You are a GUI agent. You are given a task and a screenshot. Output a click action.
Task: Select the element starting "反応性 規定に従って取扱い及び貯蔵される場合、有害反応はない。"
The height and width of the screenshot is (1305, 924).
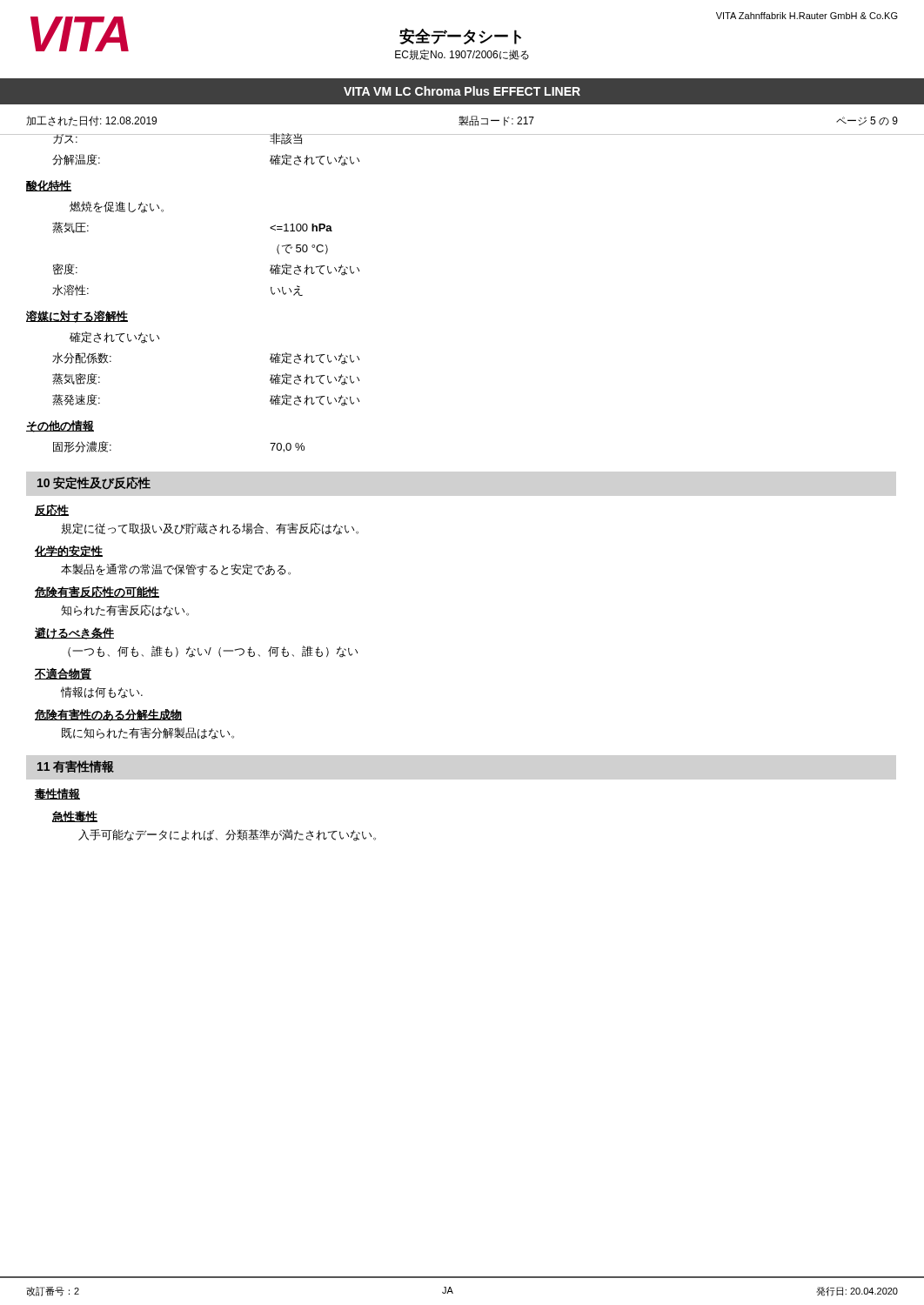coord(52,510)
